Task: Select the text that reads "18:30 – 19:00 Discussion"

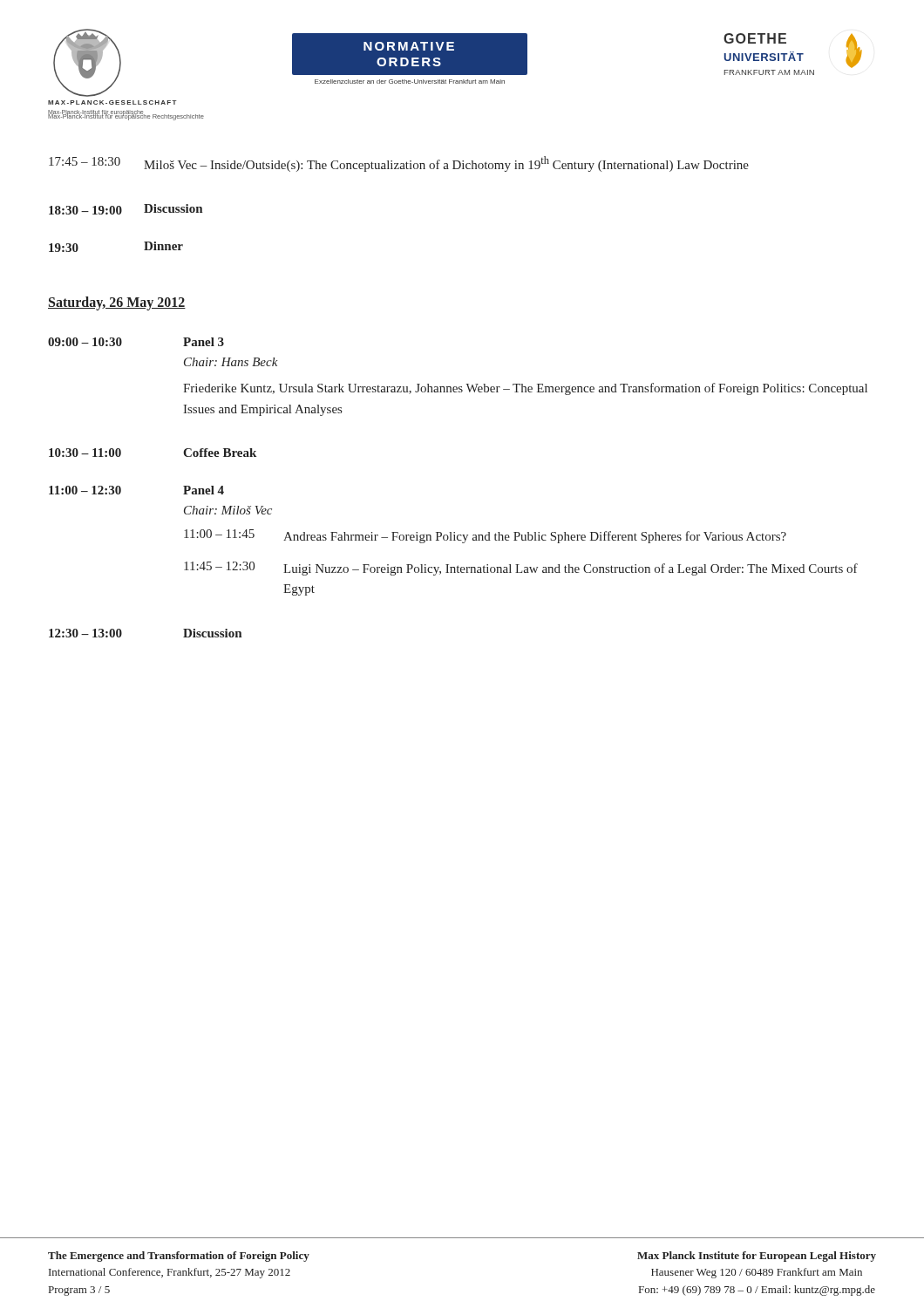Action: 95,209
